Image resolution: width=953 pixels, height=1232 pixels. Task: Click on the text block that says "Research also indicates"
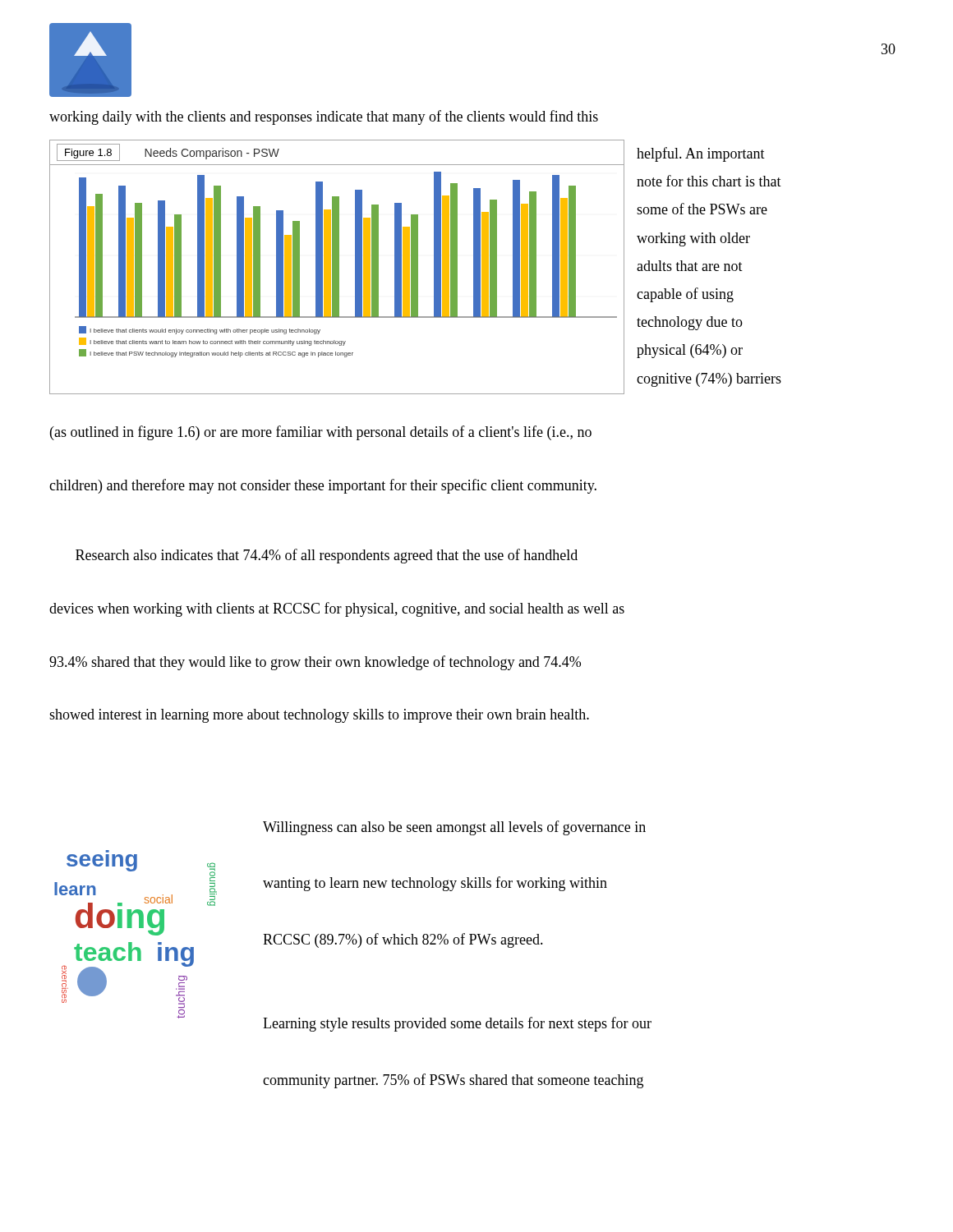click(327, 556)
